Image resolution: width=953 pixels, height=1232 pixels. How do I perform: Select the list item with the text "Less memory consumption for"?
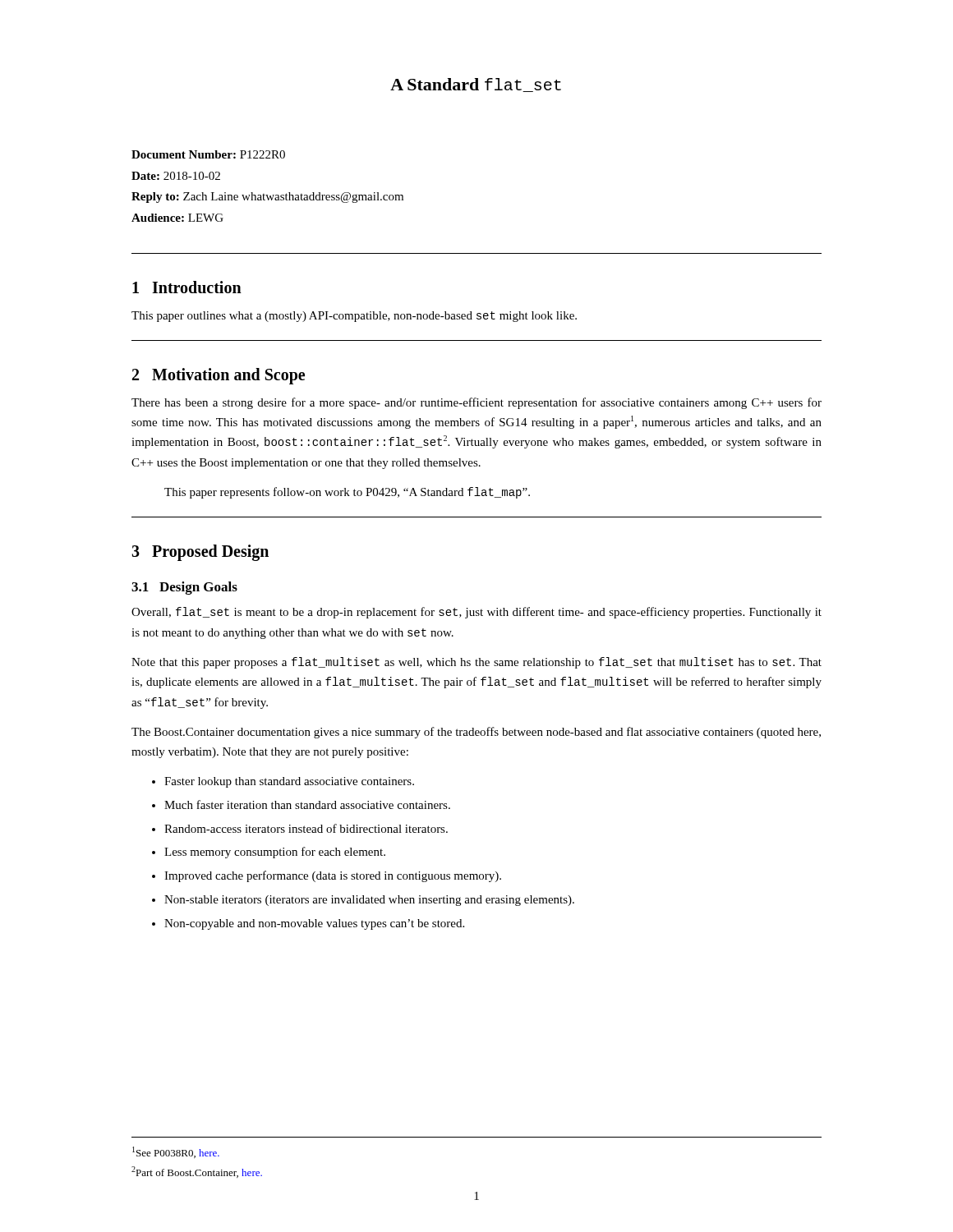tap(275, 852)
